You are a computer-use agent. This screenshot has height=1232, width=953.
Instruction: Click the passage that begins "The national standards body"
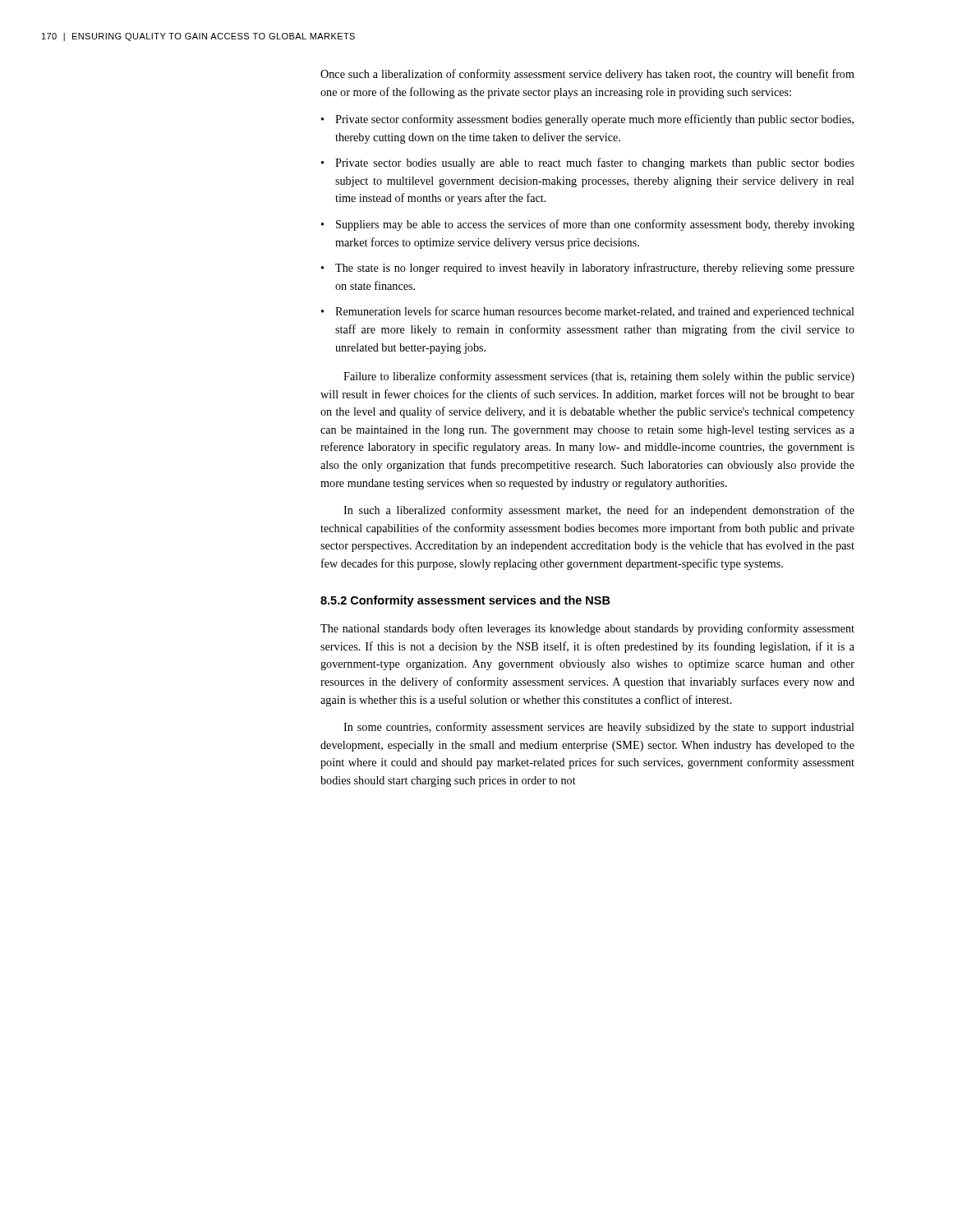coord(587,665)
